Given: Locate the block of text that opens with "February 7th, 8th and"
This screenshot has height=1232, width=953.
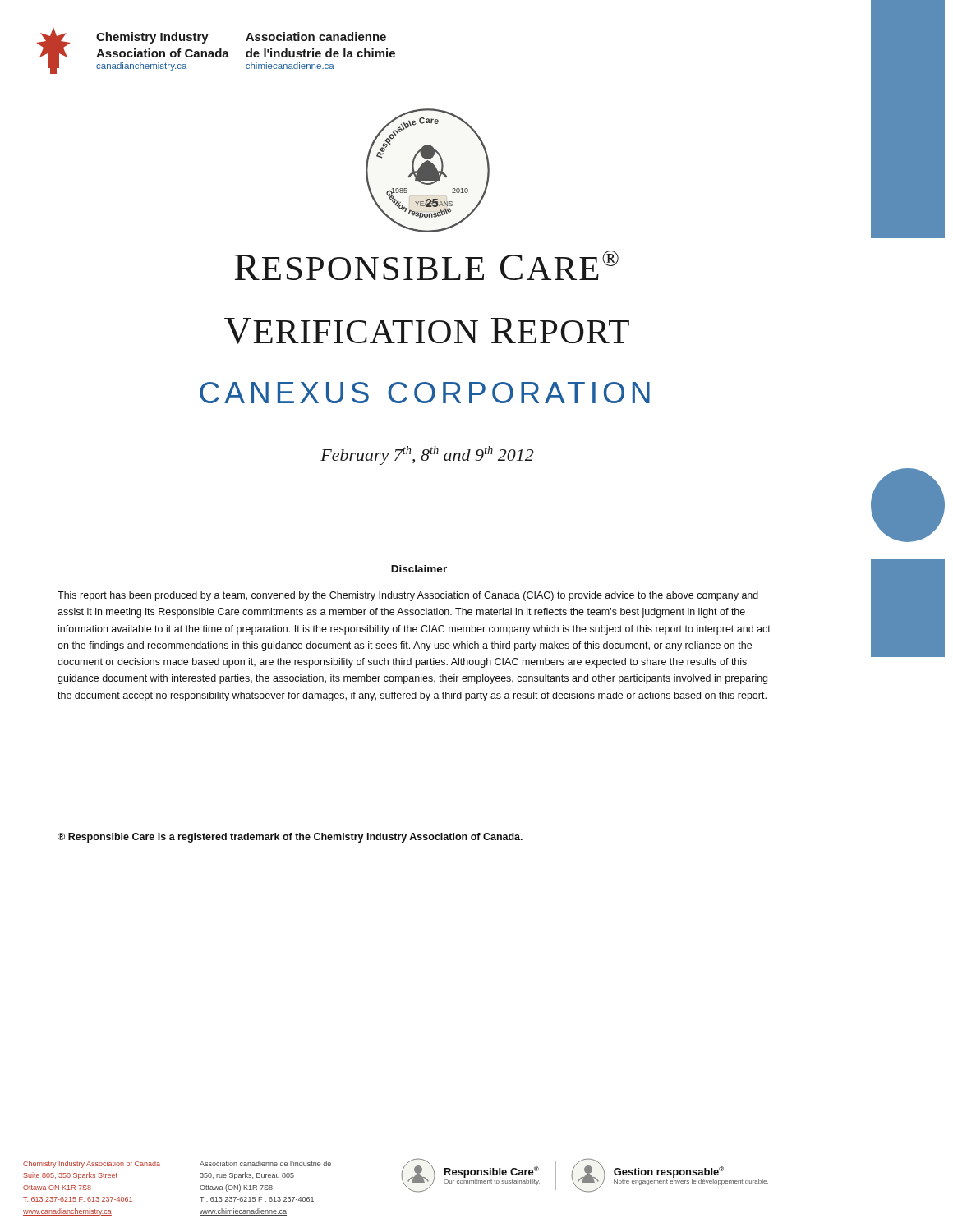Looking at the screenshot, I should [427, 454].
